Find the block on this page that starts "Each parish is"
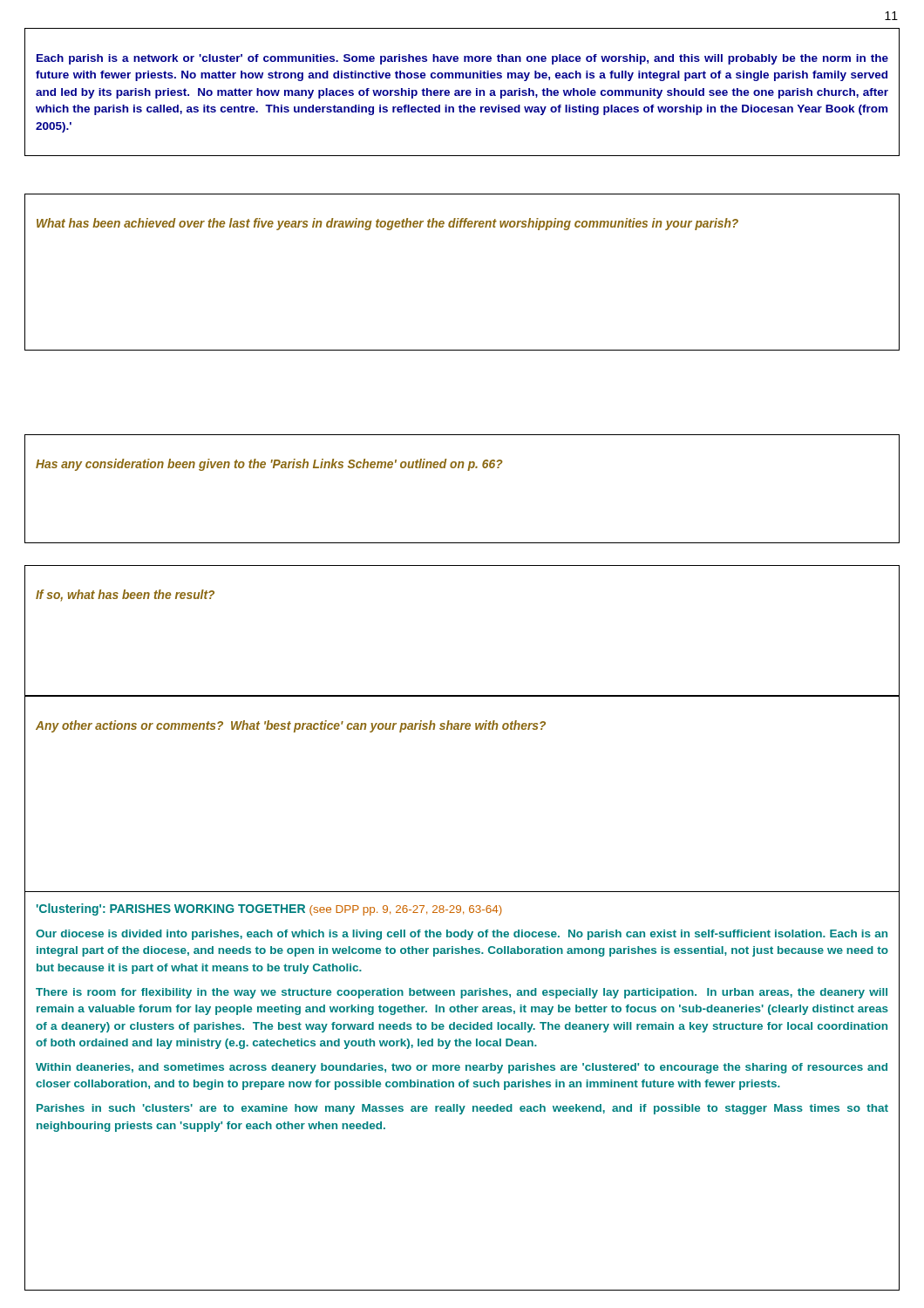Image resolution: width=924 pixels, height=1308 pixels. pyautogui.click(x=462, y=92)
